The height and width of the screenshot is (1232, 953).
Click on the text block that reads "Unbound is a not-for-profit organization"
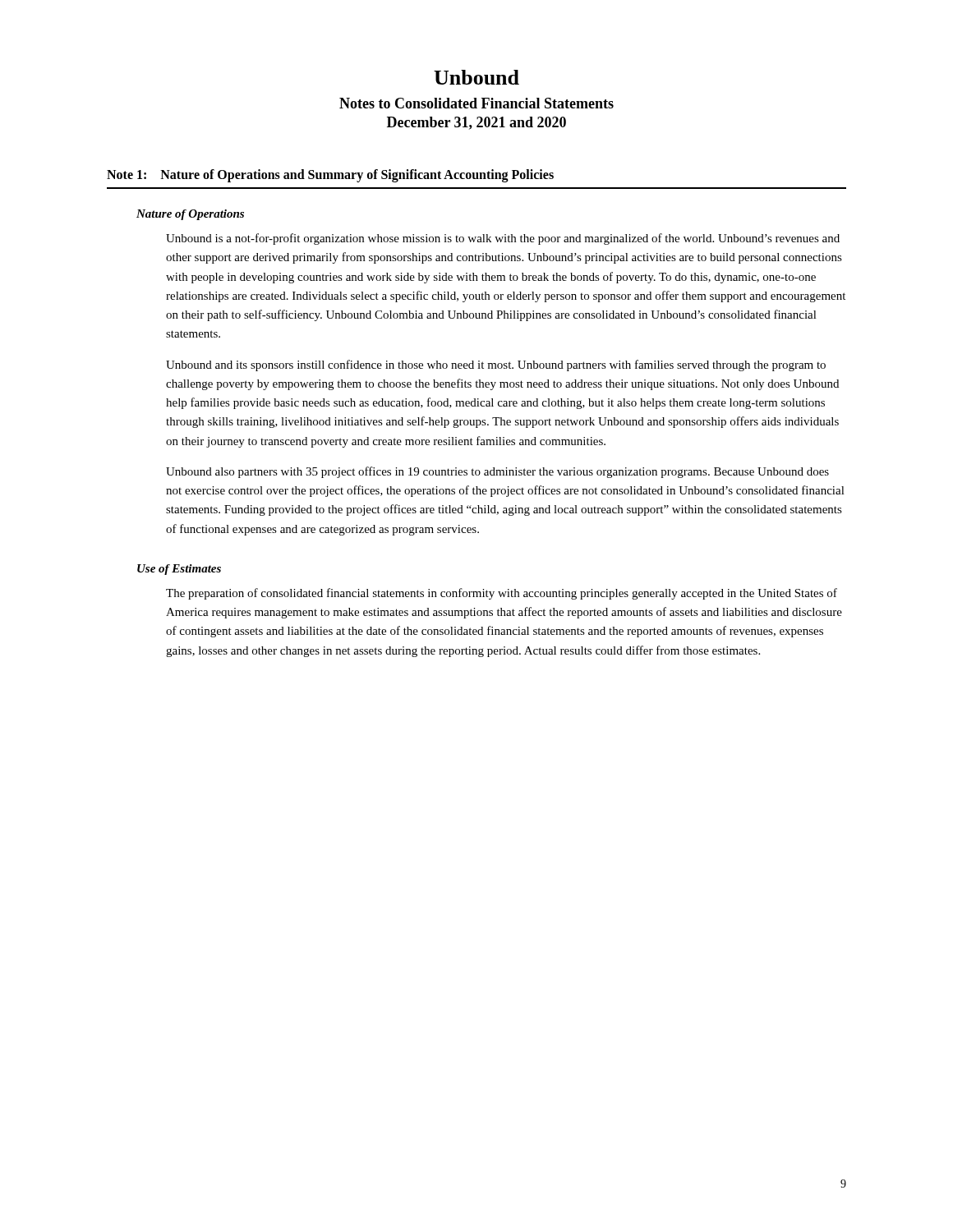point(506,286)
